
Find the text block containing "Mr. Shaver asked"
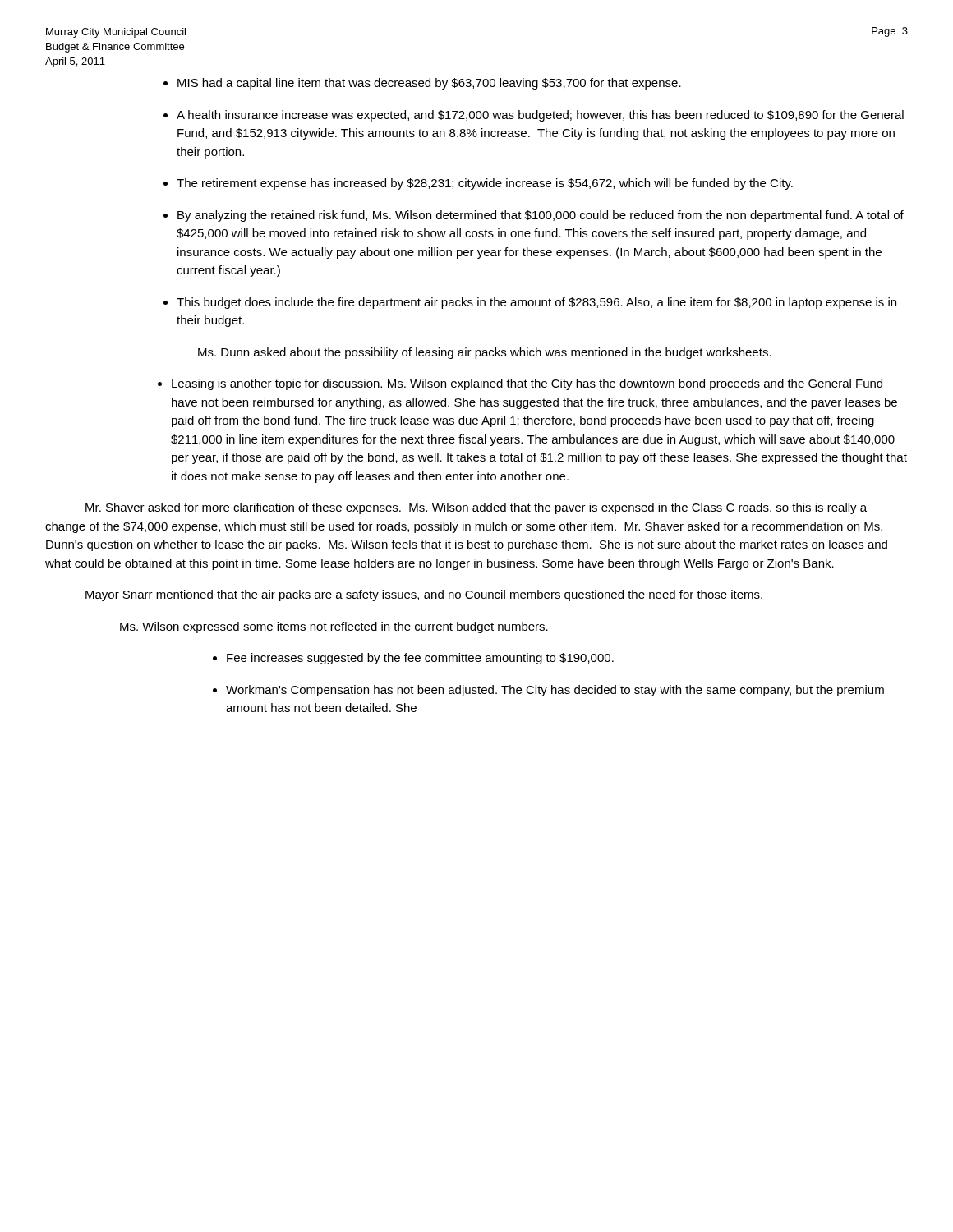[467, 535]
